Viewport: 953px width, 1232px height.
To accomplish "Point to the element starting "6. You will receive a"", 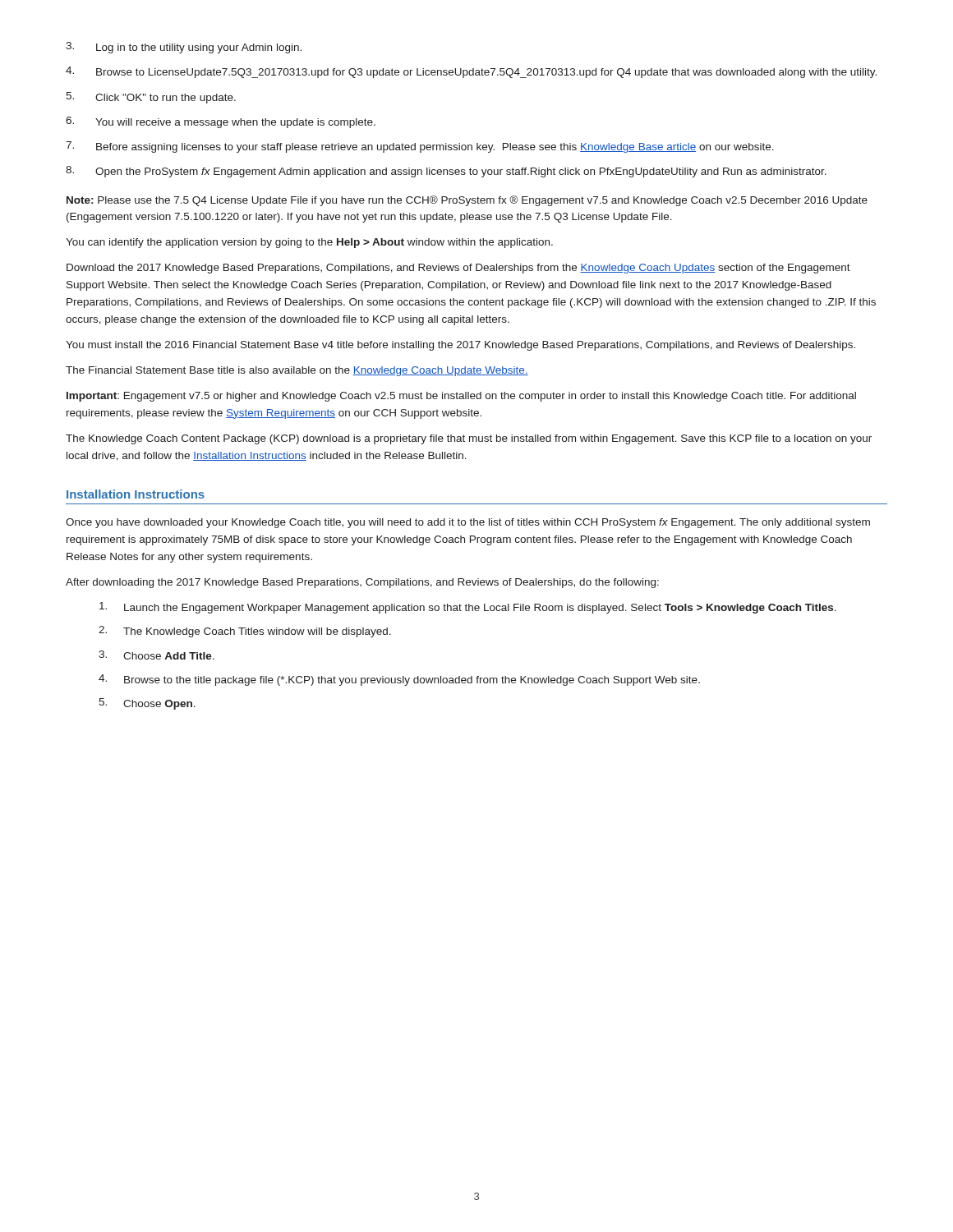I will pos(221,122).
